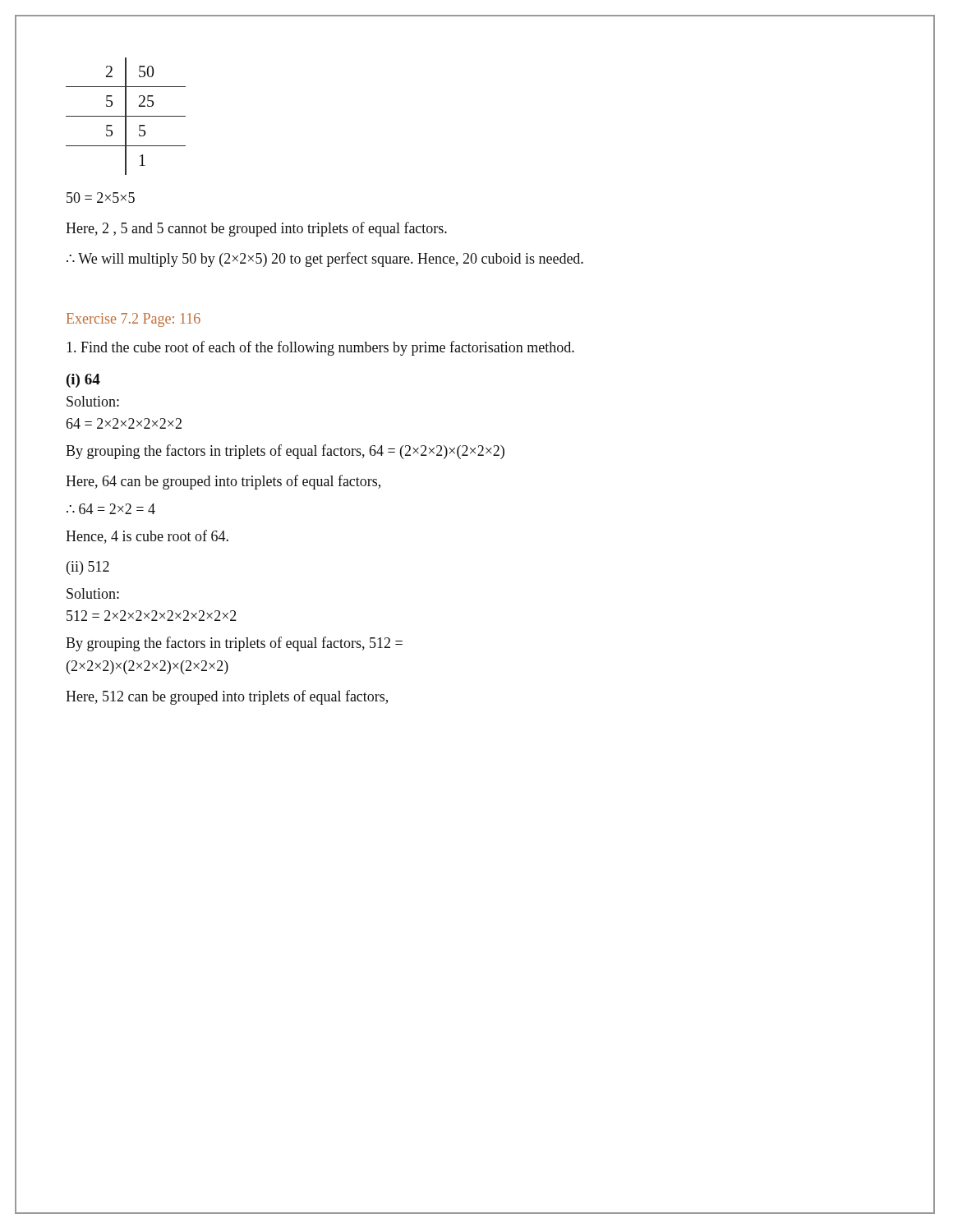Find "(i) 64" on this page
Image resolution: width=953 pixels, height=1232 pixels.
tap(83, 379)
